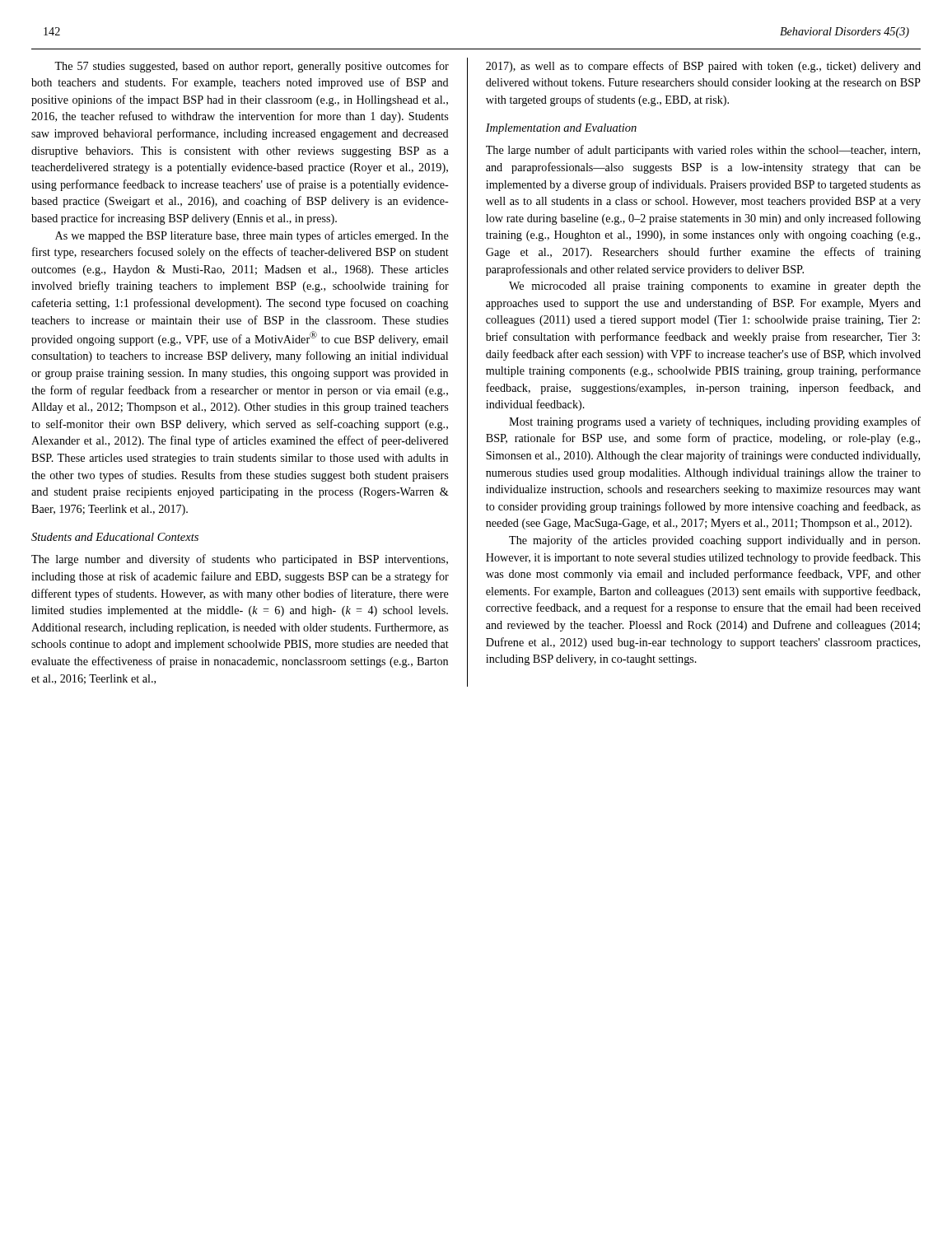Screen dimensions: 1235x952
Task: Navigate to the region starting "As we mapped the BSP literature base, three"
Action: click(x=240, y=372)
